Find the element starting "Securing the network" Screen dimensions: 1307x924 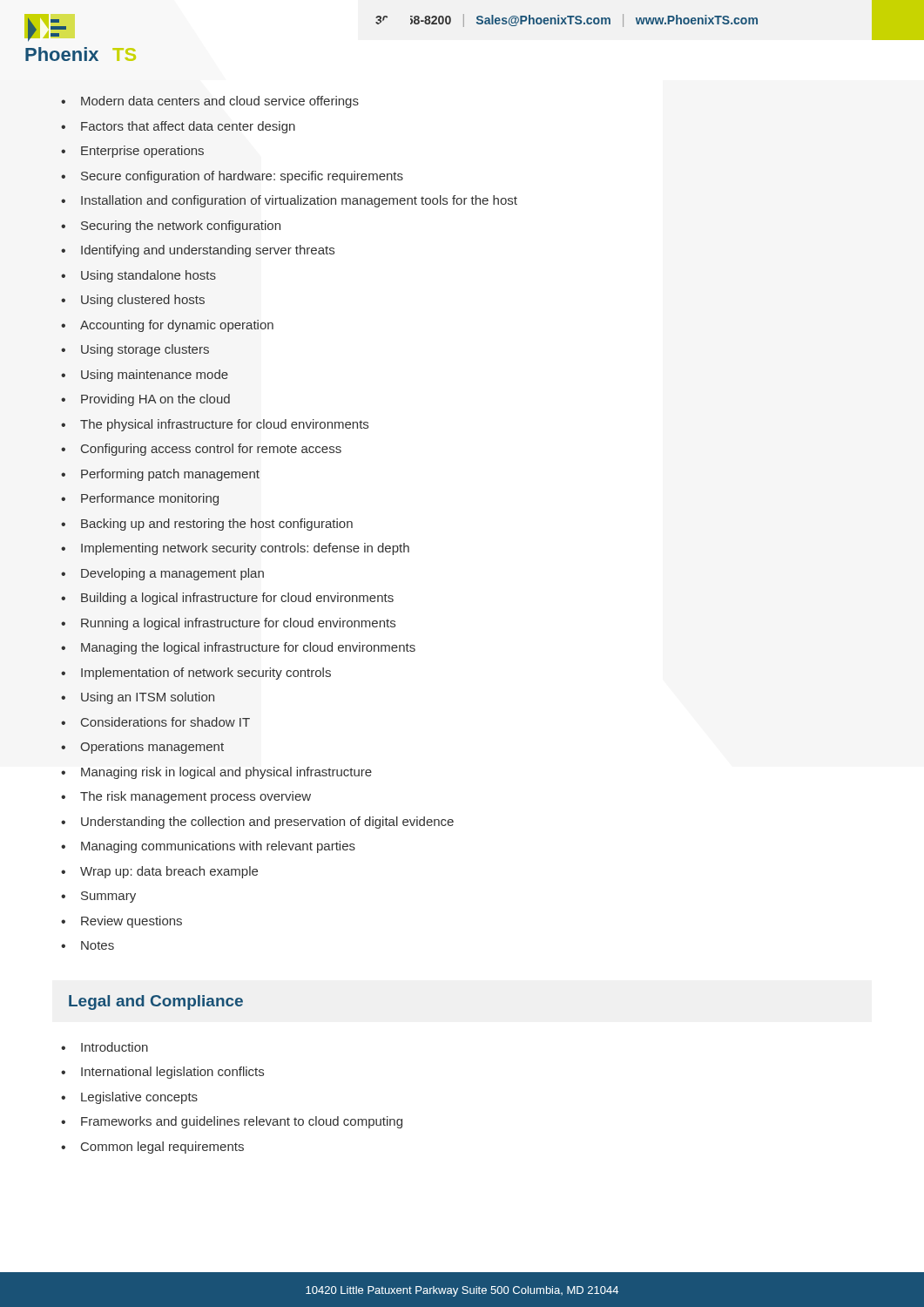click(x=171, y=227)
